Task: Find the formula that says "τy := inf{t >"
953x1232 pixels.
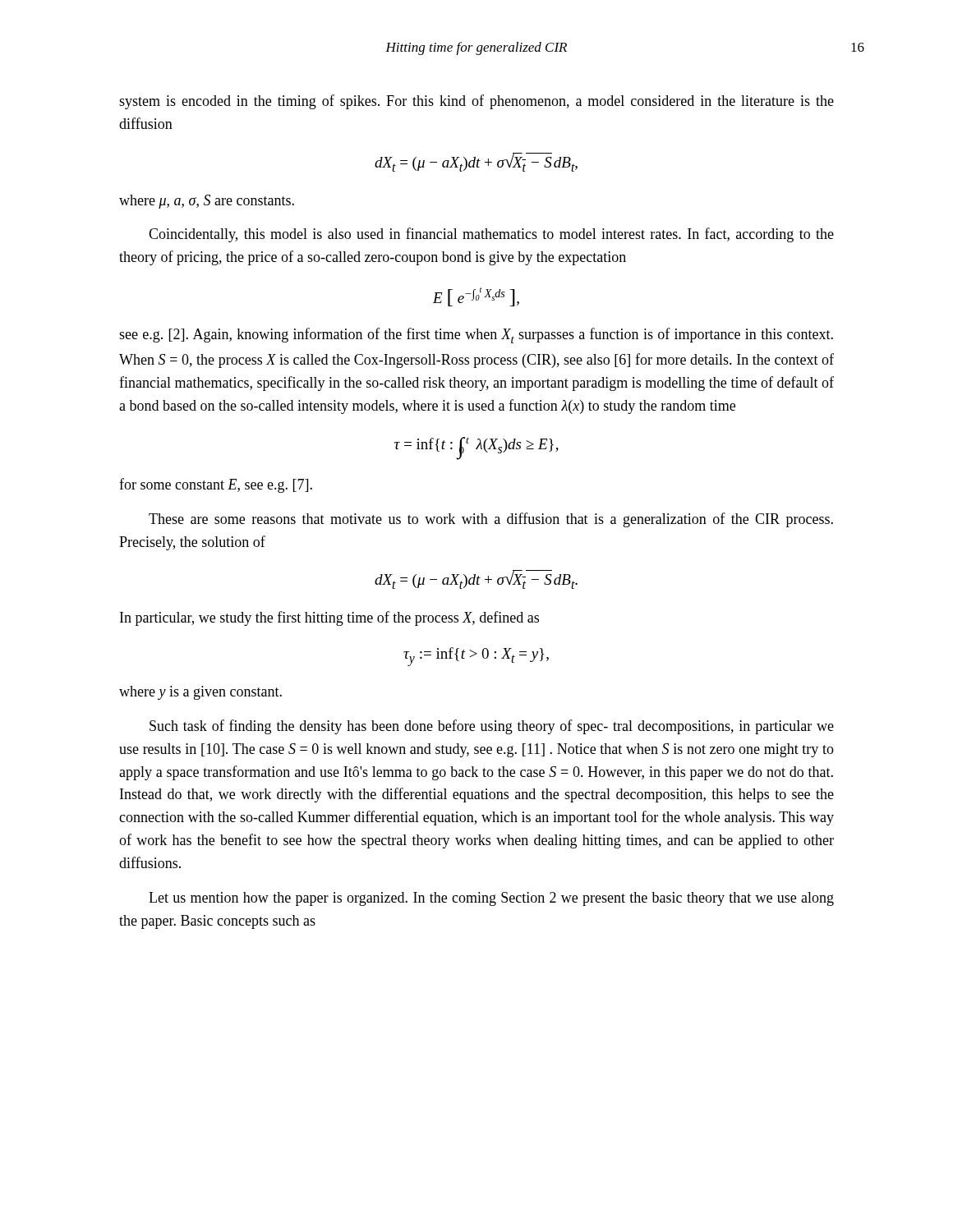Action: pos(476,655)
